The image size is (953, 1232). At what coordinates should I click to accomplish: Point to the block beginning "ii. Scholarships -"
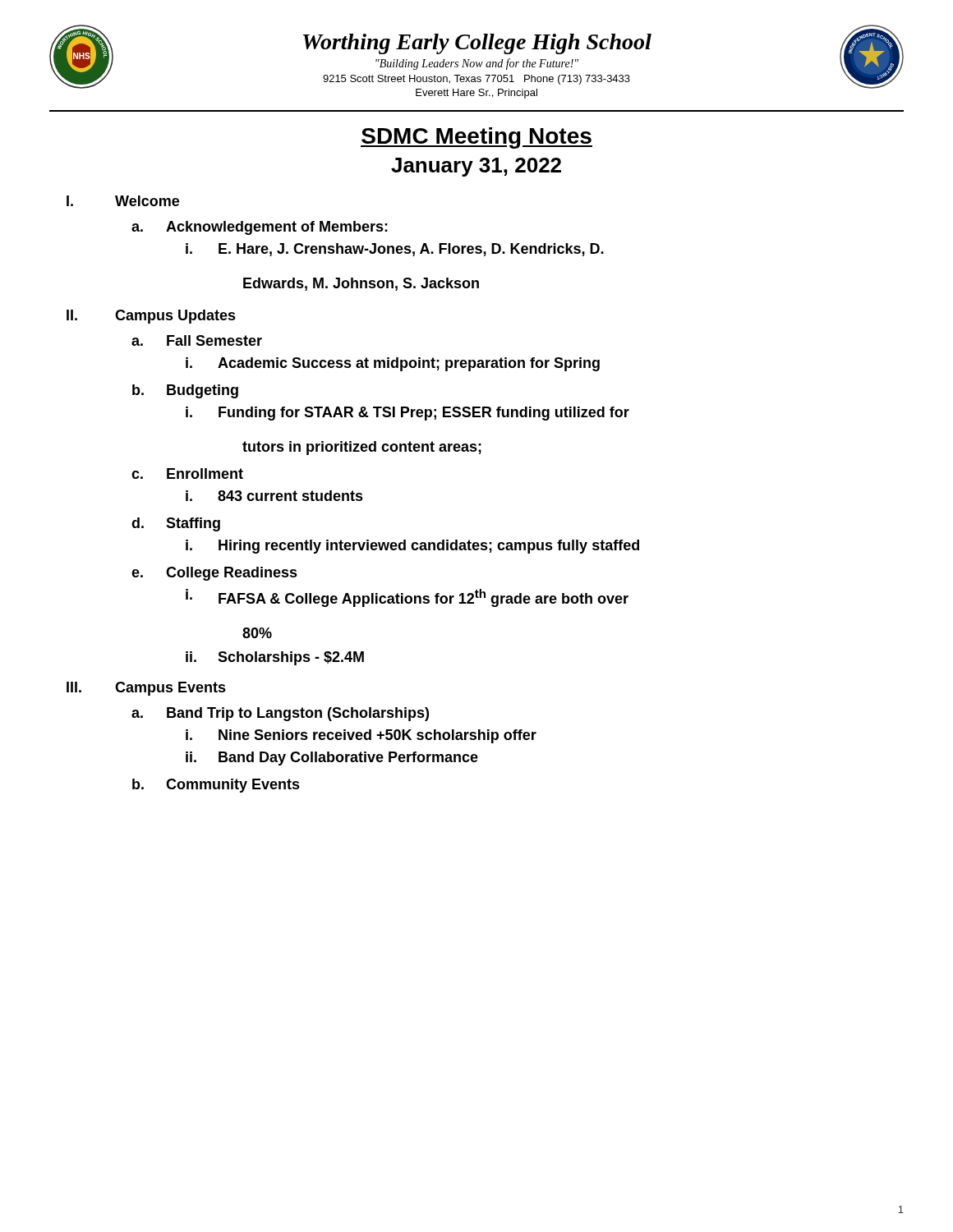tap(275, 658)
